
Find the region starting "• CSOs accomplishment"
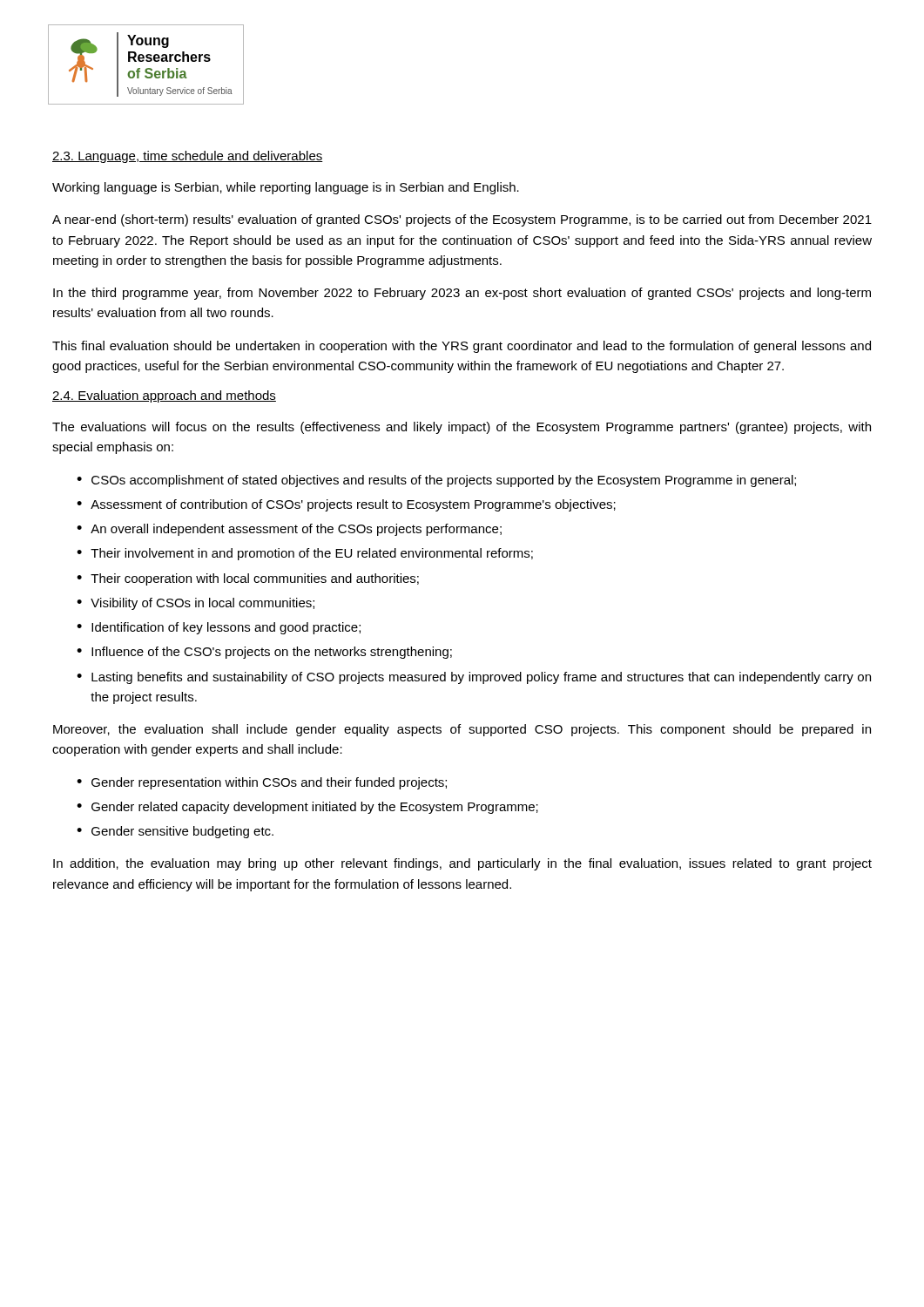coord(437,479)
